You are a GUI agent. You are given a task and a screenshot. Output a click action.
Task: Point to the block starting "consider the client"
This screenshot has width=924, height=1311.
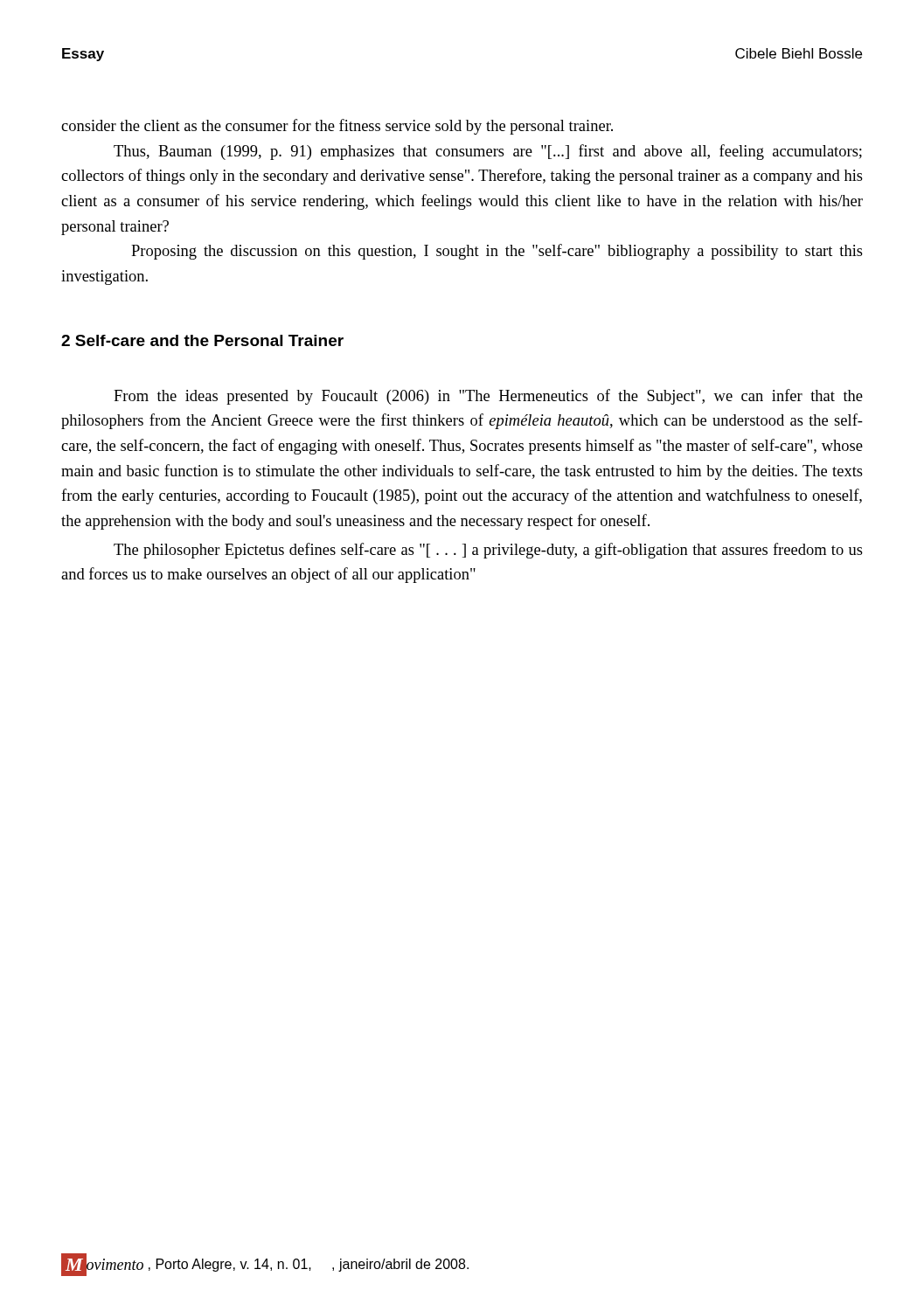(462, 201)
